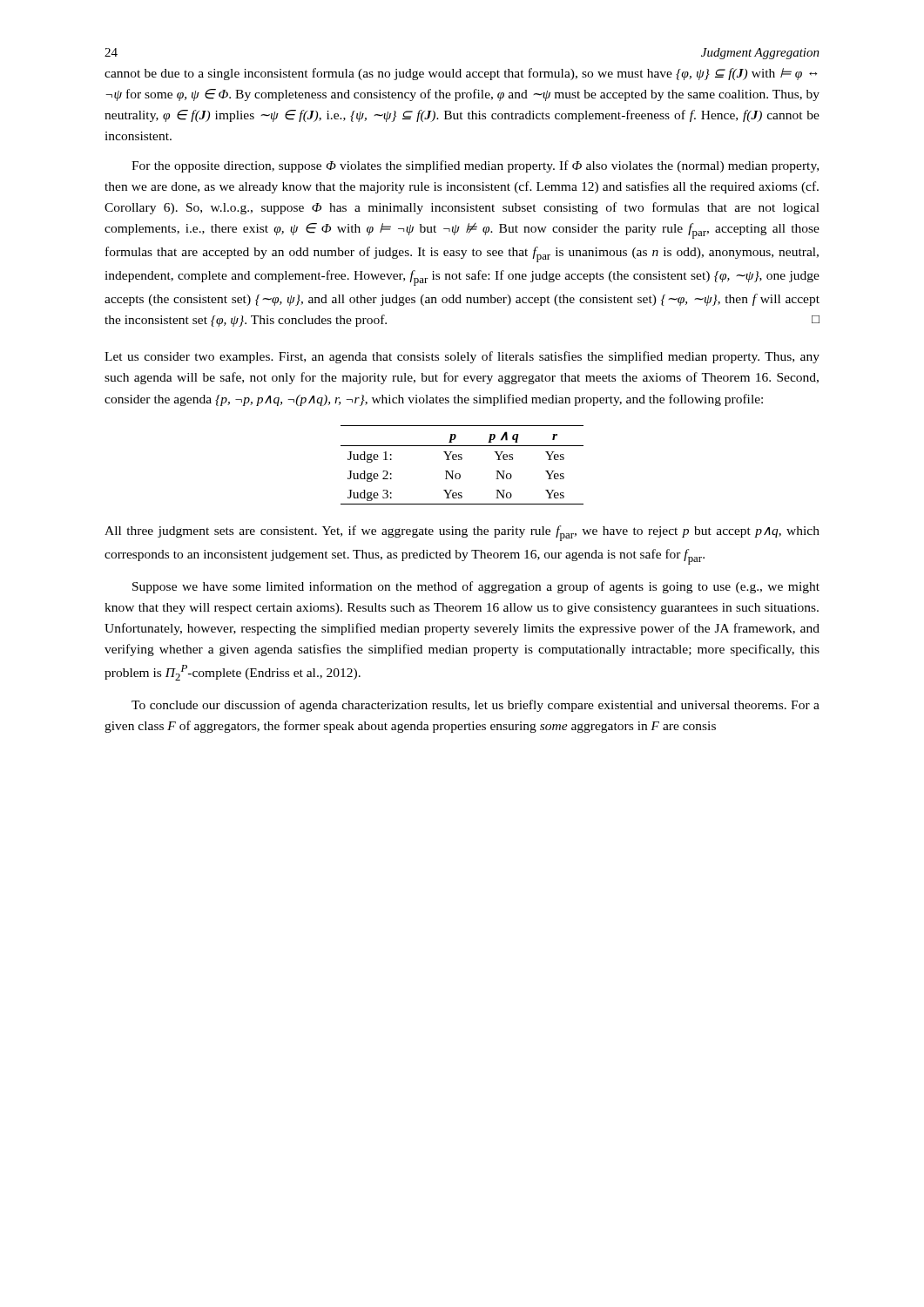Click on the element starting "cannot be due to a"
This screenshot has height=1307, width=924.
[462, 105]
